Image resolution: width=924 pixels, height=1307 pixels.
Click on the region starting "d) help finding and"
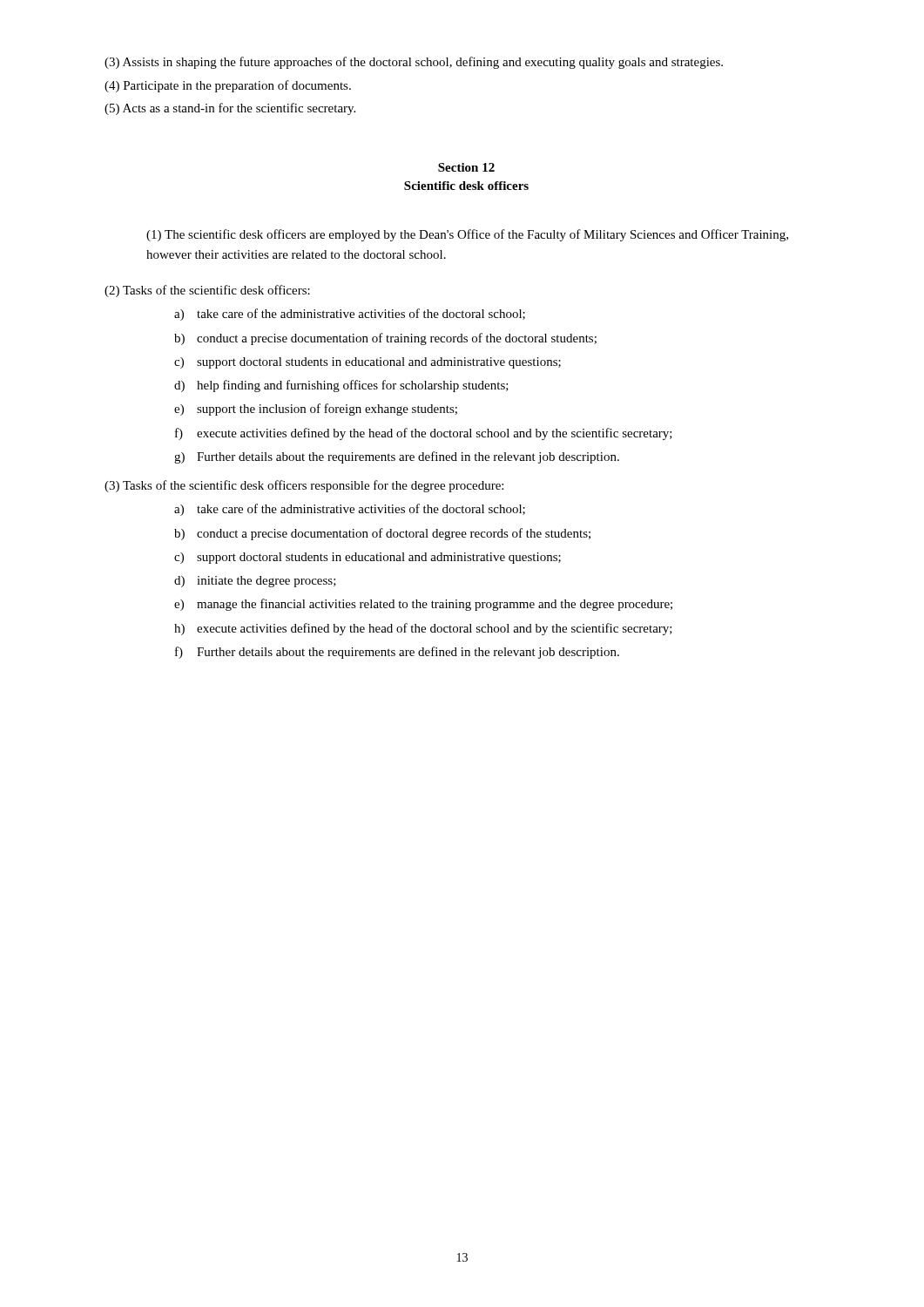501,386
